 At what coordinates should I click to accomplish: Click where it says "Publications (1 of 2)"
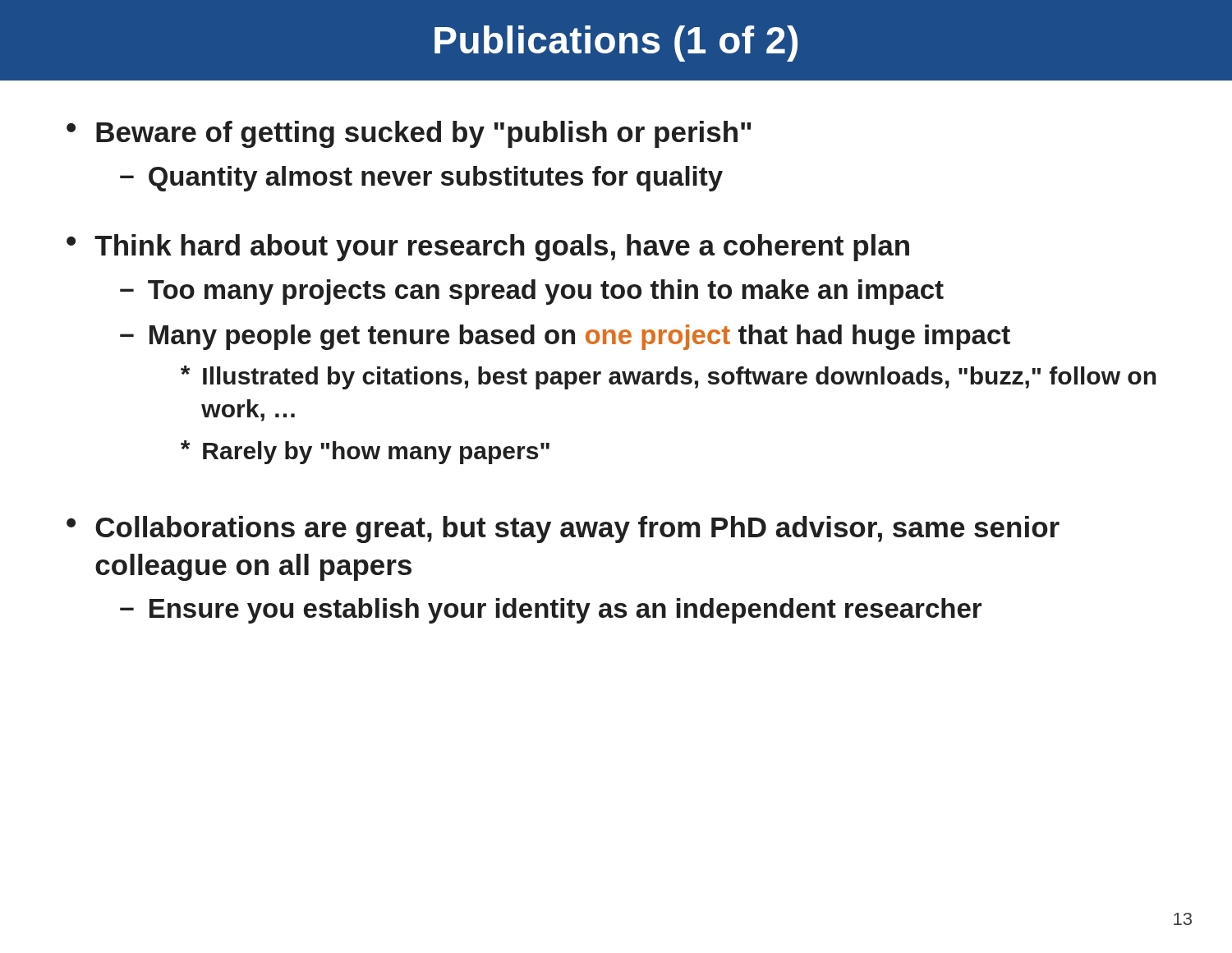tap(616, 40)
